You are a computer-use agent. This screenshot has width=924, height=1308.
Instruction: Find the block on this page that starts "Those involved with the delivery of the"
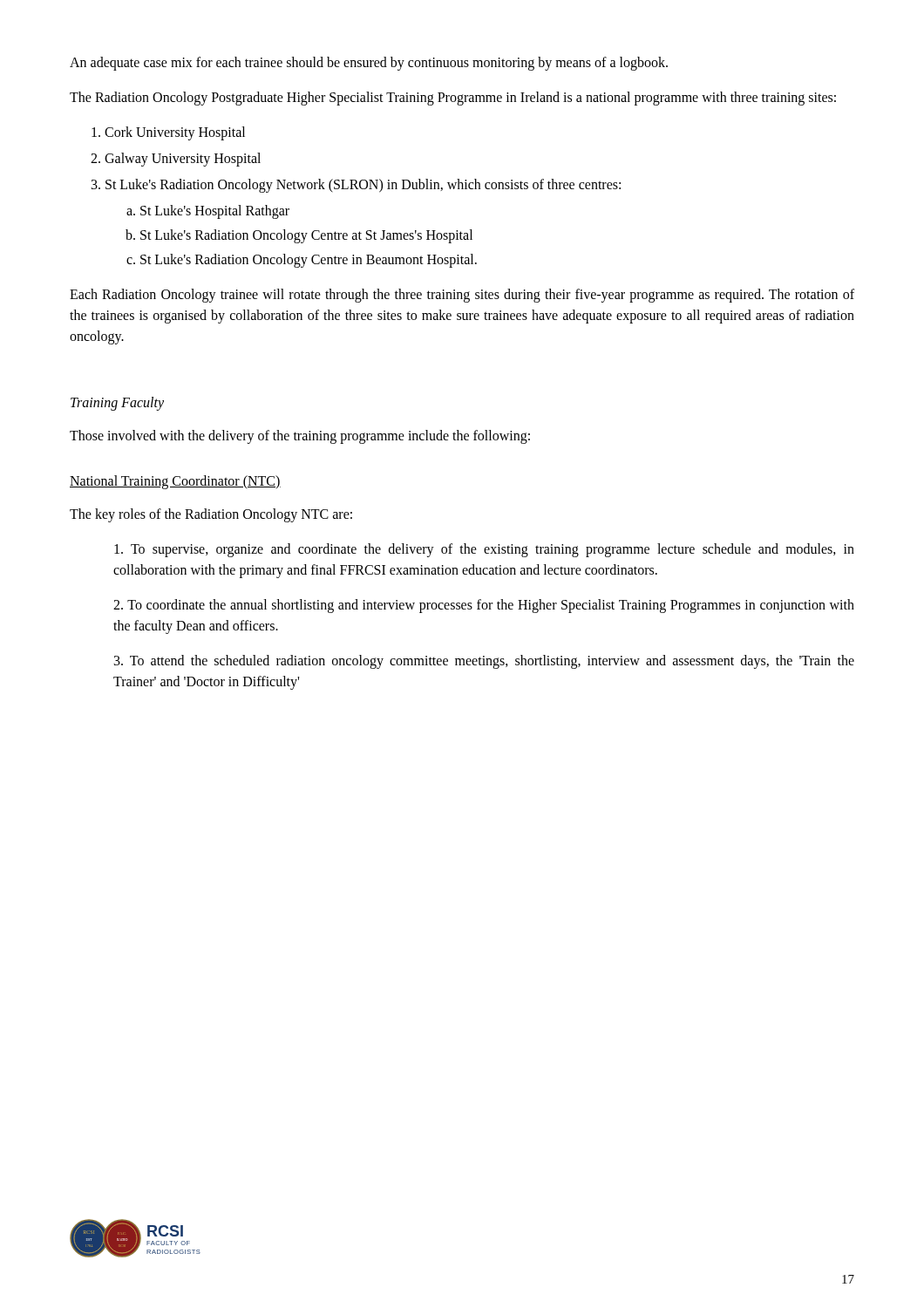[462, 436]
